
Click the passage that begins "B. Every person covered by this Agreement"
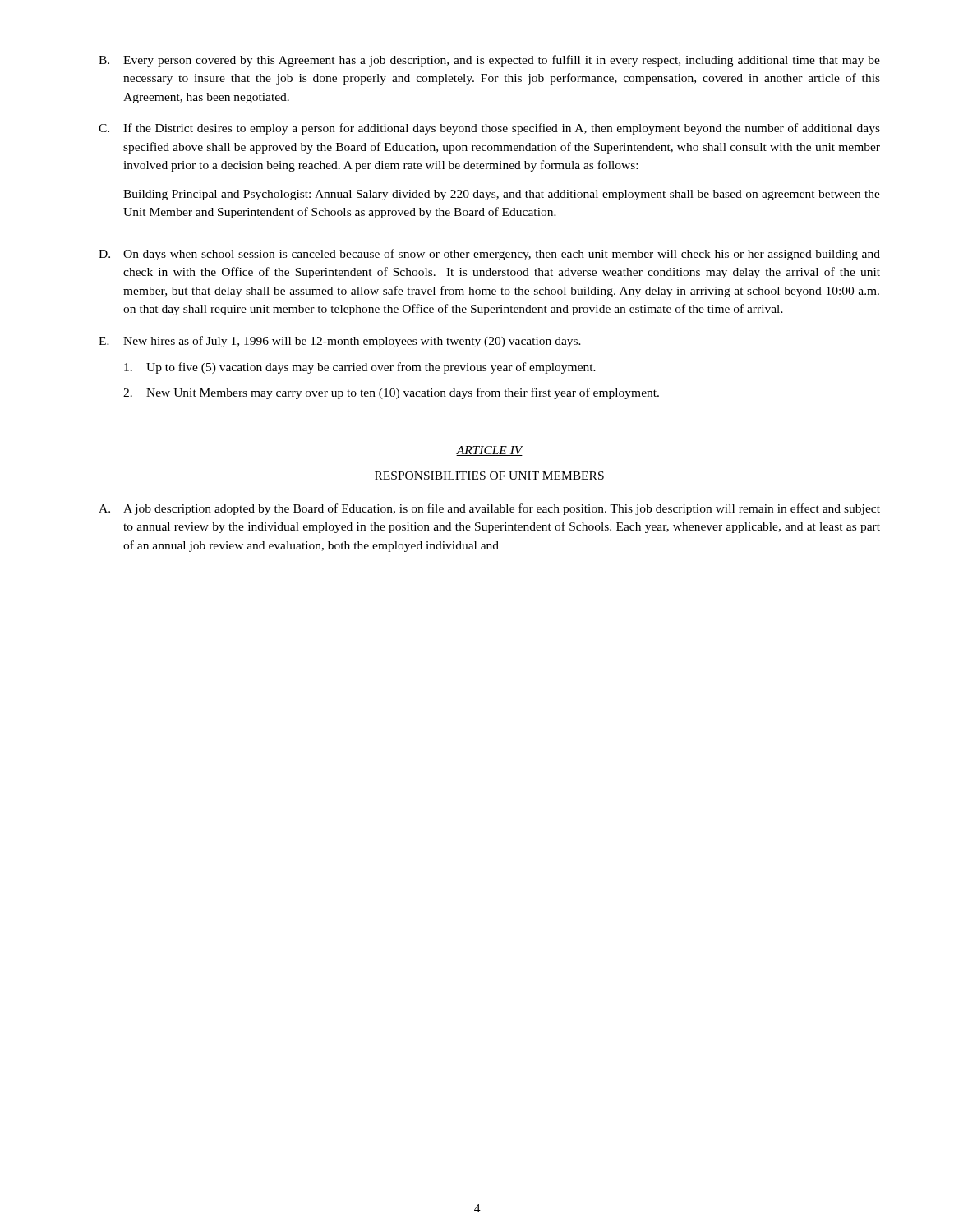tap(489, 79)
